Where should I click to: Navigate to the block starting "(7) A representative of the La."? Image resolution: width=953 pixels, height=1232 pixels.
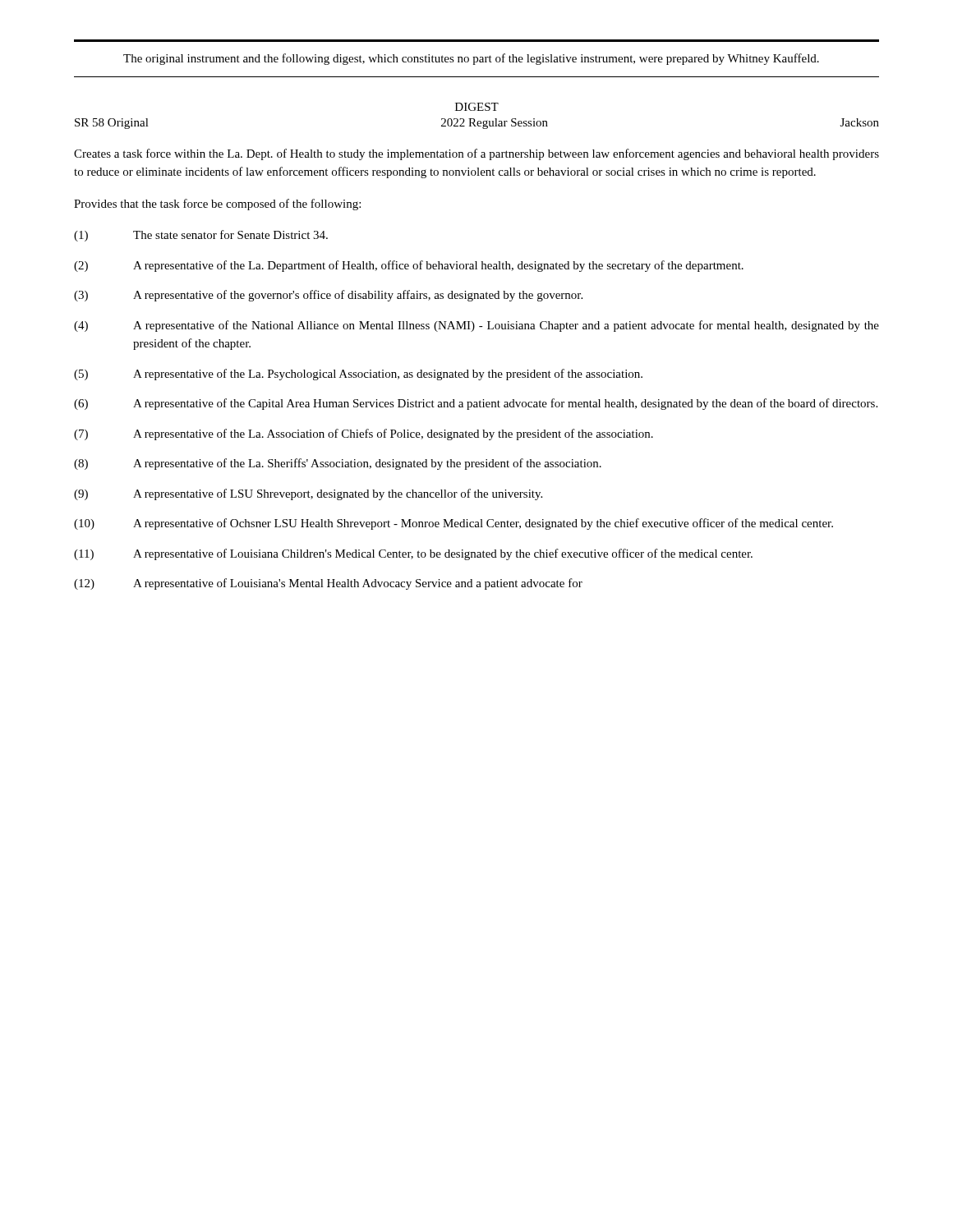tap(476, 434)
